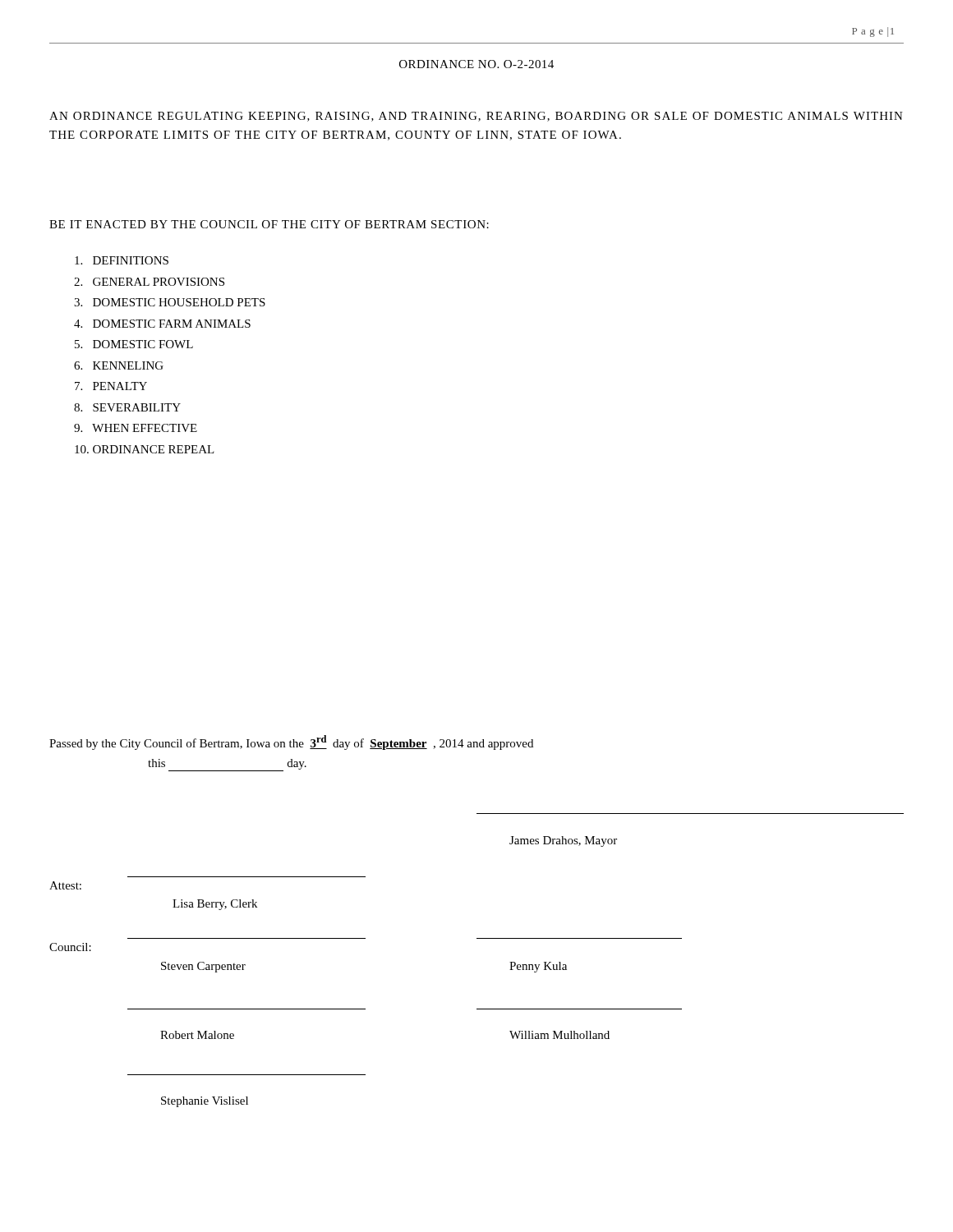The width and height of the screenshot is (953, 1232).
Task: Click on the list item with the text "3. DOMESTIC HOUSEHOLD PETS"
Action: pyautogui.click(x=170, y=302)
